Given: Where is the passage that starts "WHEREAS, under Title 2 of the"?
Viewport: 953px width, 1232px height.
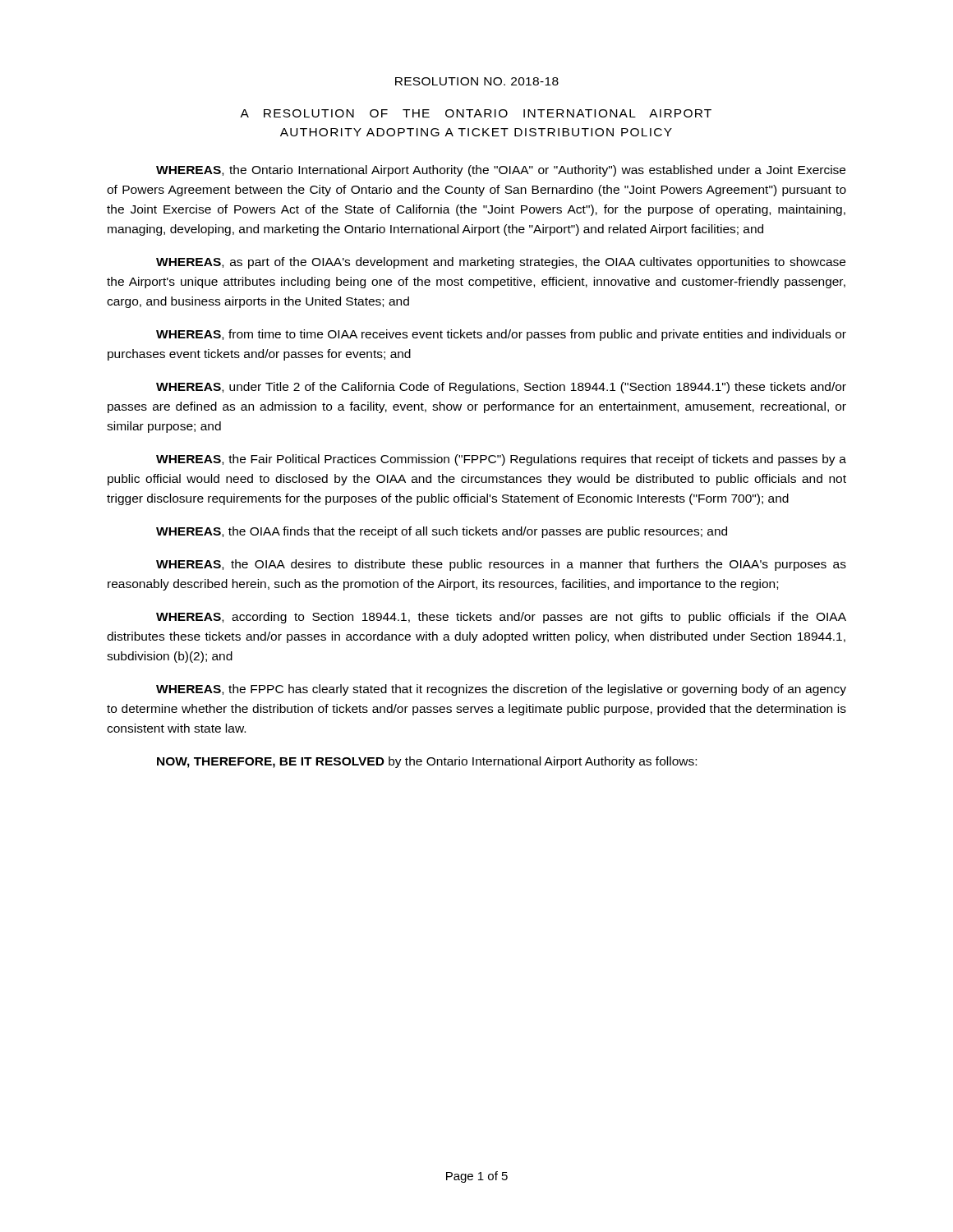Looking at the screenshot, I should (x=476, y=406).
